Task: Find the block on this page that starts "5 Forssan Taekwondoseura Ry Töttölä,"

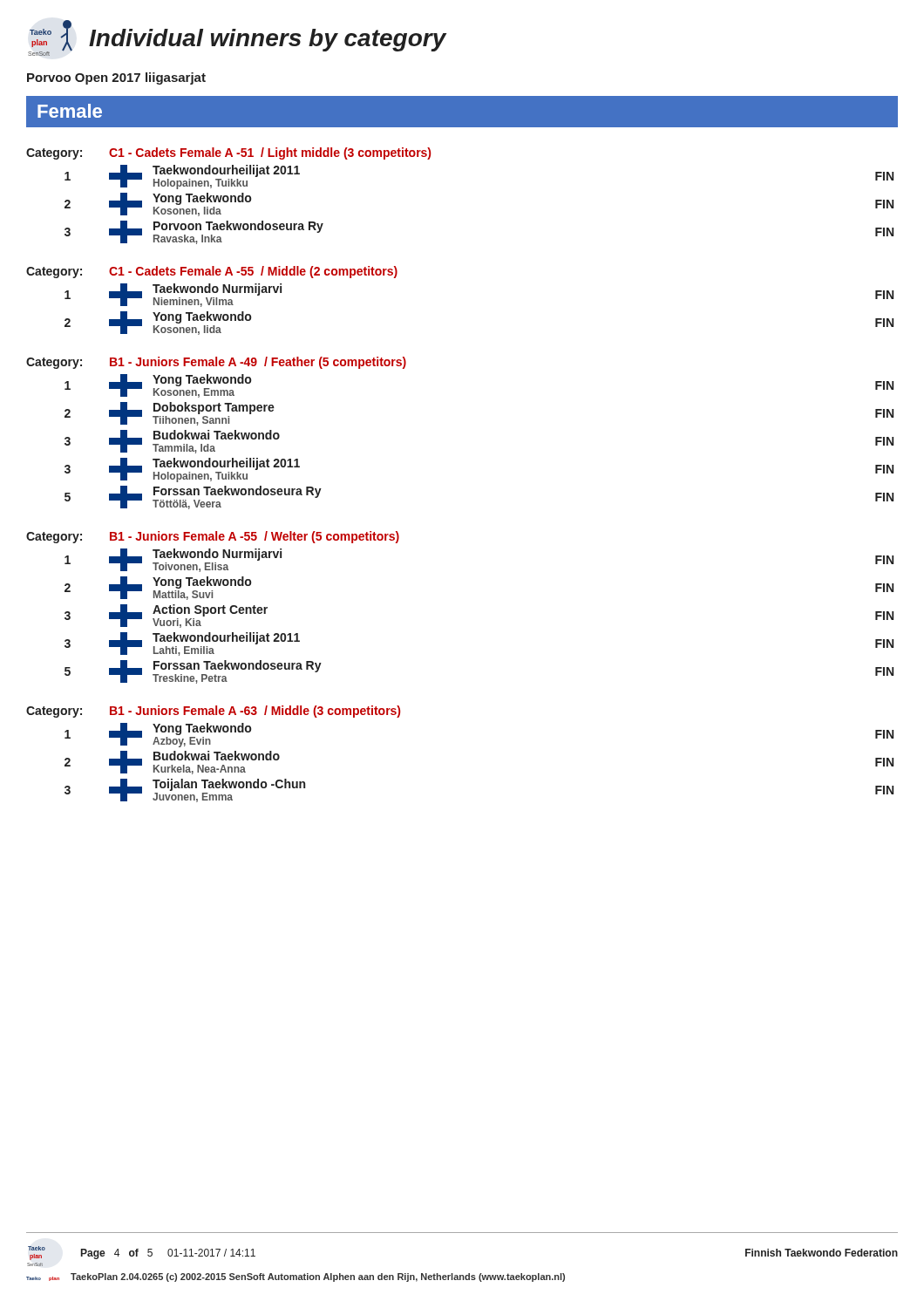Action: pos(208,495)
